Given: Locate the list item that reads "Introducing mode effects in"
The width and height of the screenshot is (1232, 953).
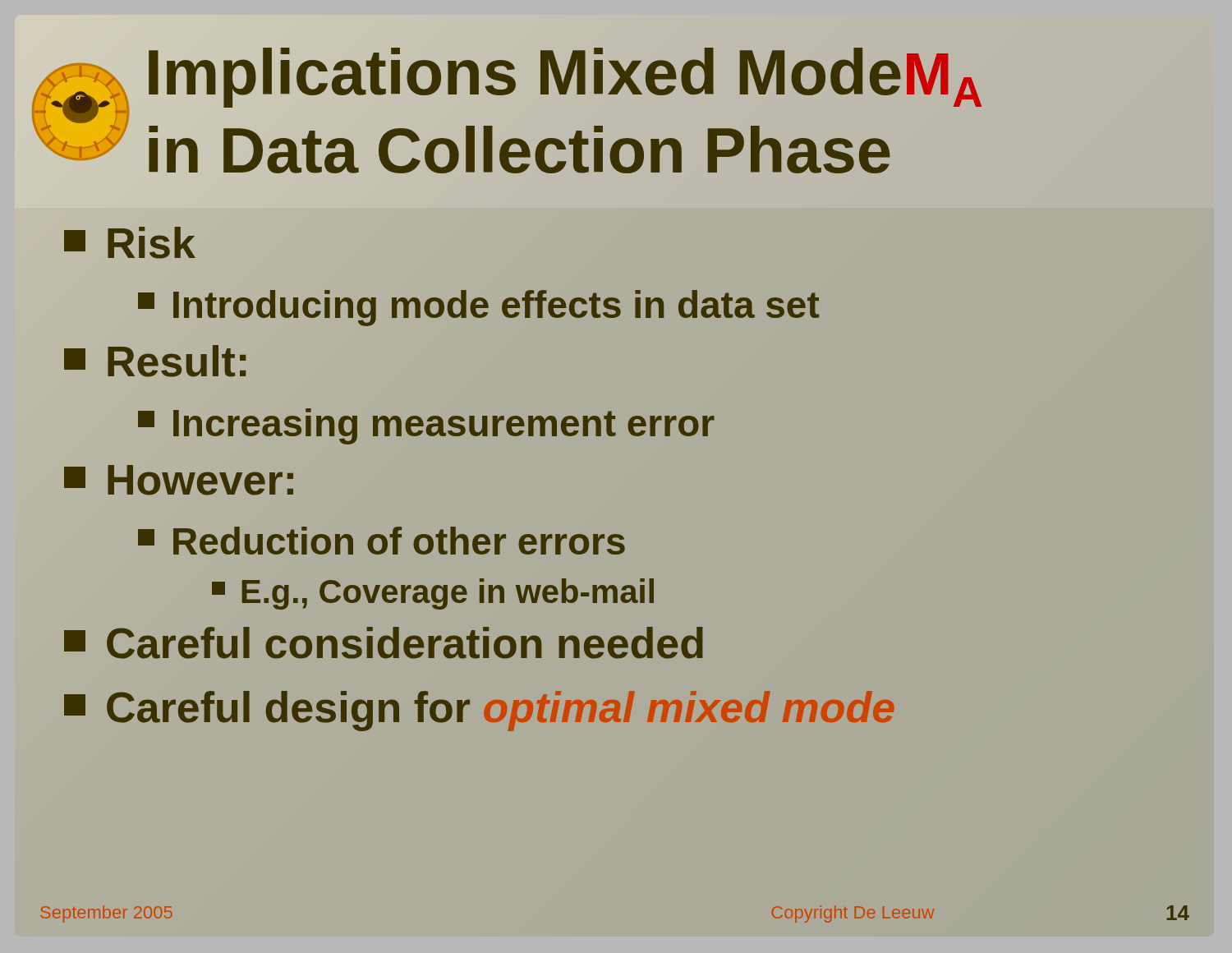Looking at the screenshot, I should [x=660, y=305].
